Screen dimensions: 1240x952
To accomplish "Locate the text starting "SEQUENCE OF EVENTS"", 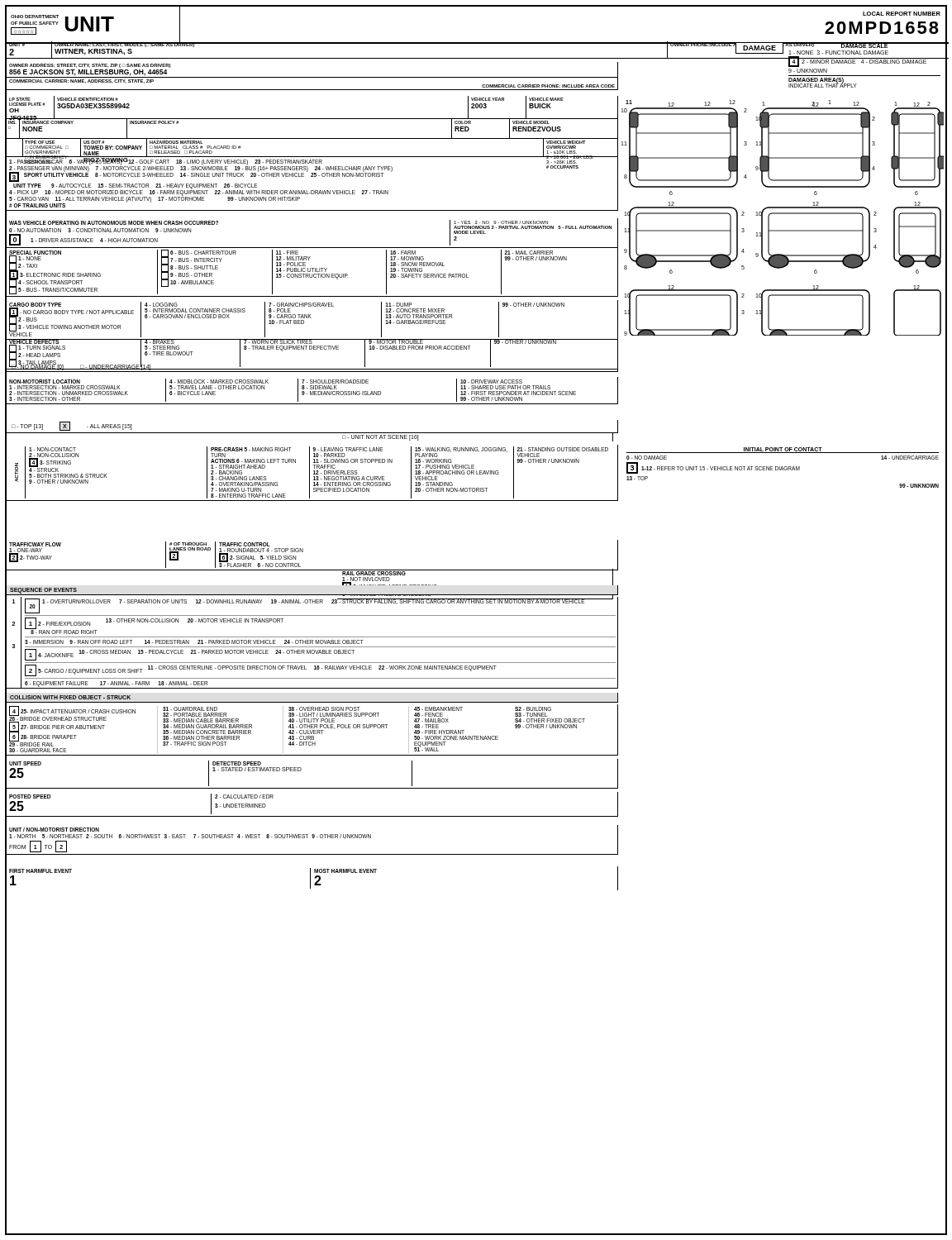I will (43, 590).
